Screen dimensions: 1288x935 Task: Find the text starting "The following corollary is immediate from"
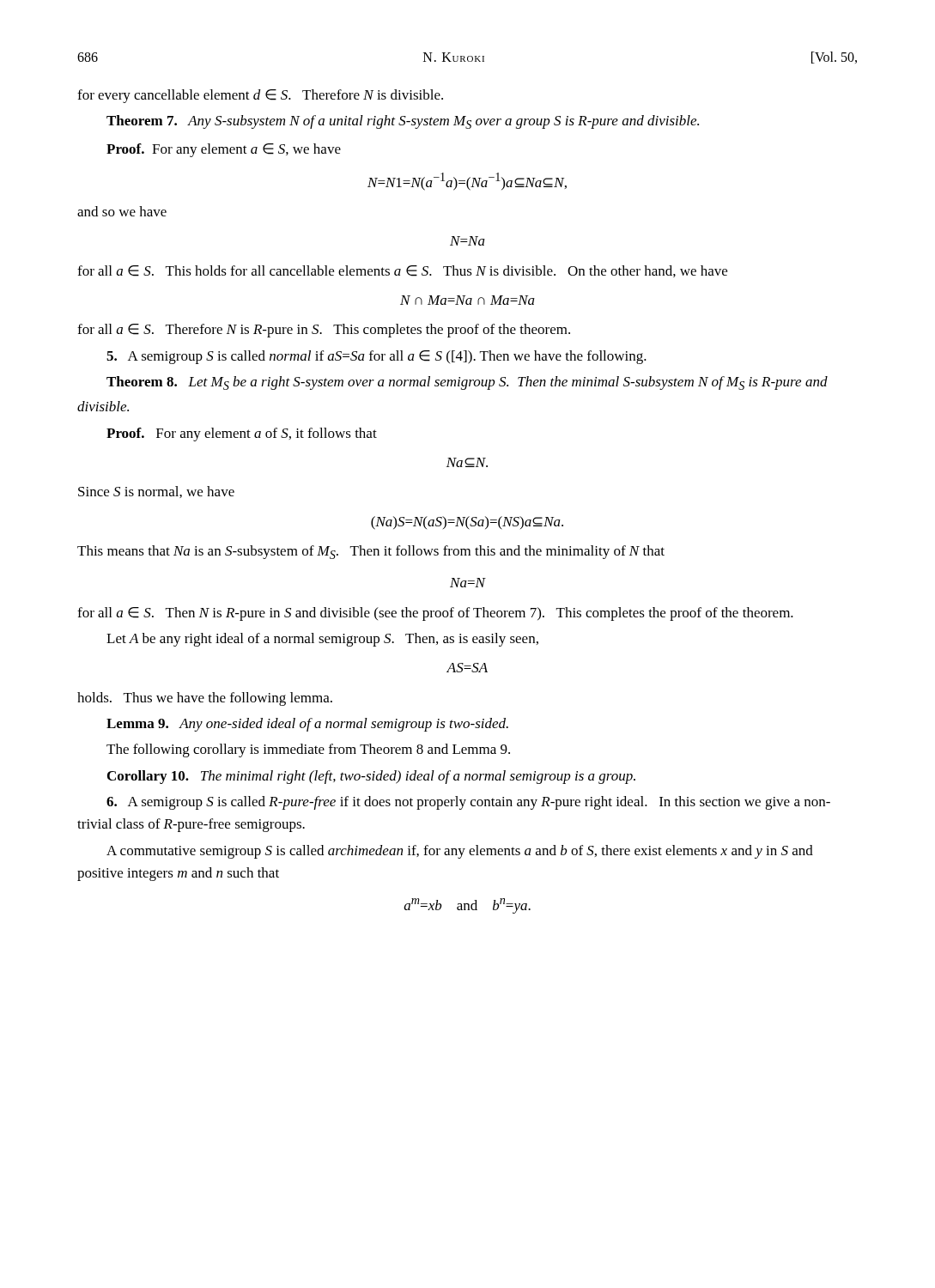pos(468,750)
